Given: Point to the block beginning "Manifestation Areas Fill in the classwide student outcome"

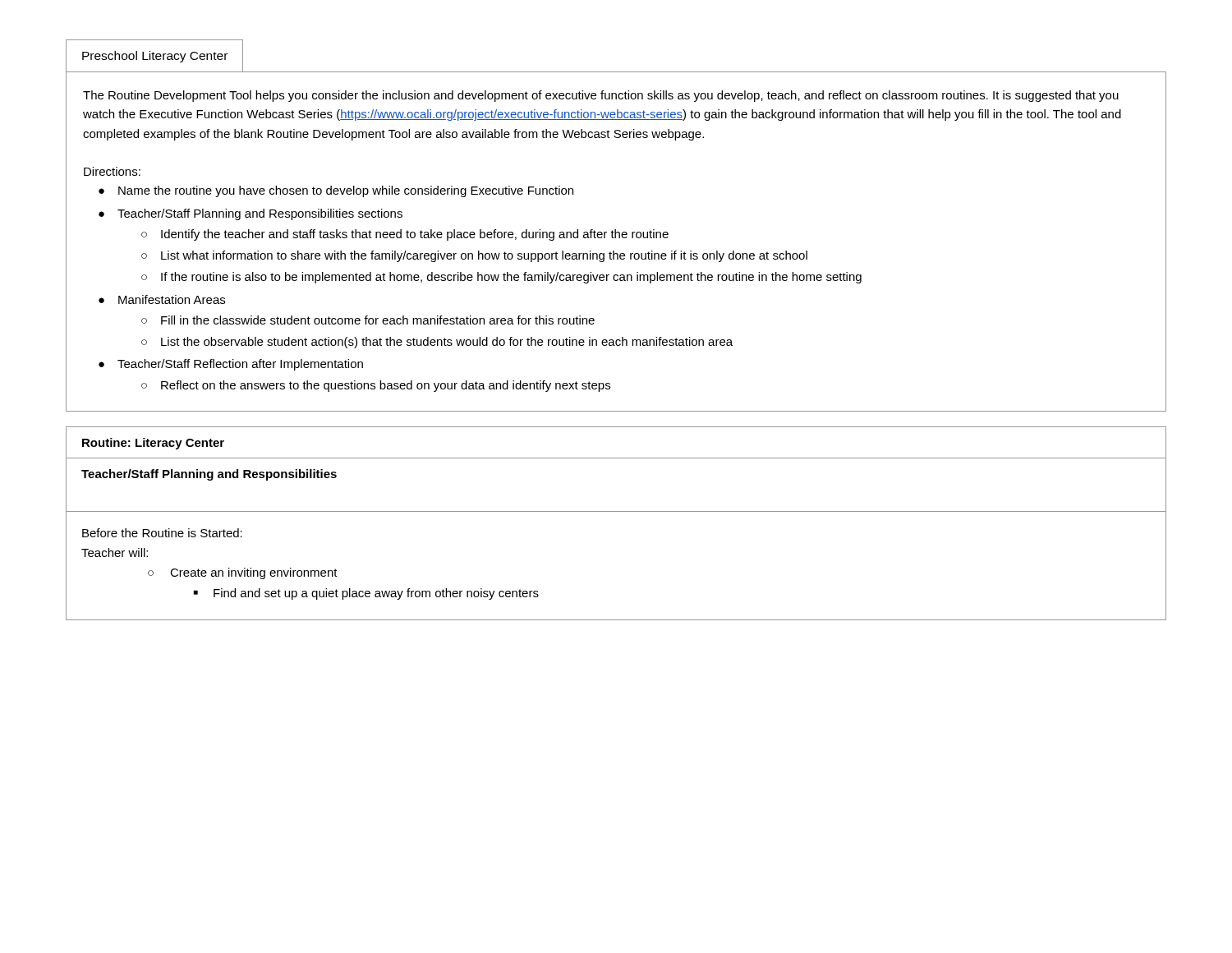Looking at the screenshot, I should pyautogui.click(x=172, y=299).
